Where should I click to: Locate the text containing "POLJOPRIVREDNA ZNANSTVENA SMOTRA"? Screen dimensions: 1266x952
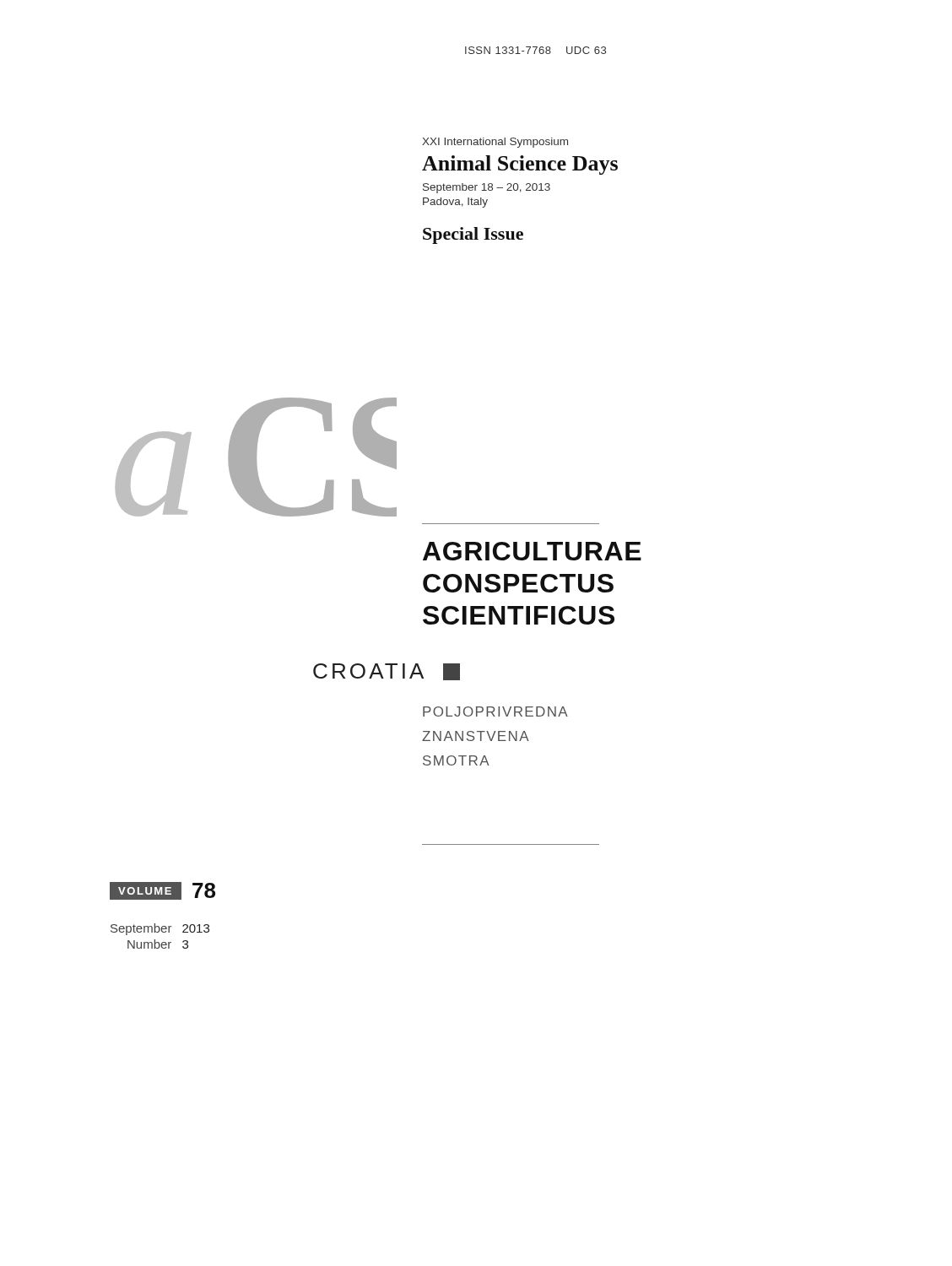tap(495, 737)
